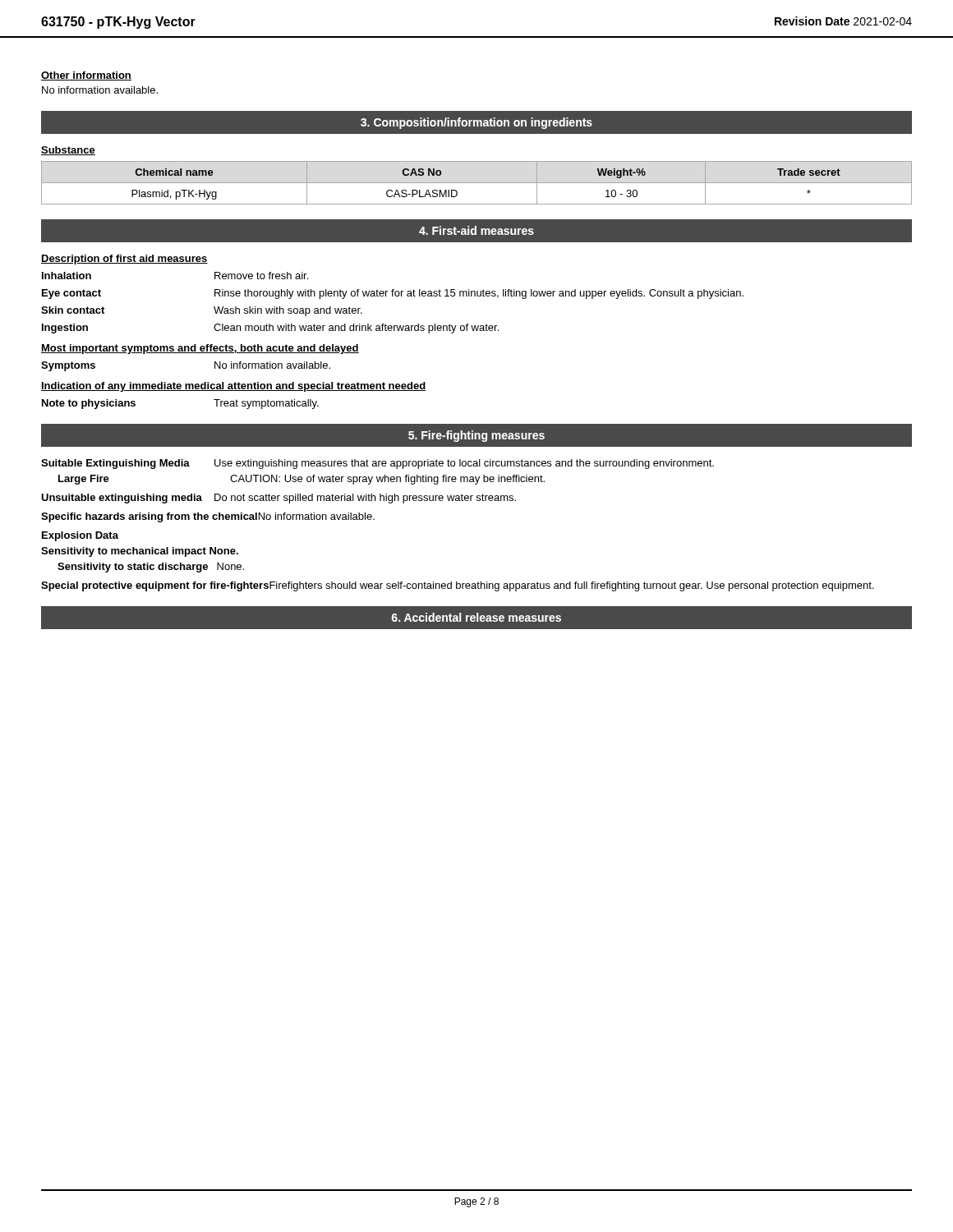Click on the text block starting "Eye contact"
The height and width of the screenshot is (1232, 953).
point(71,293)
